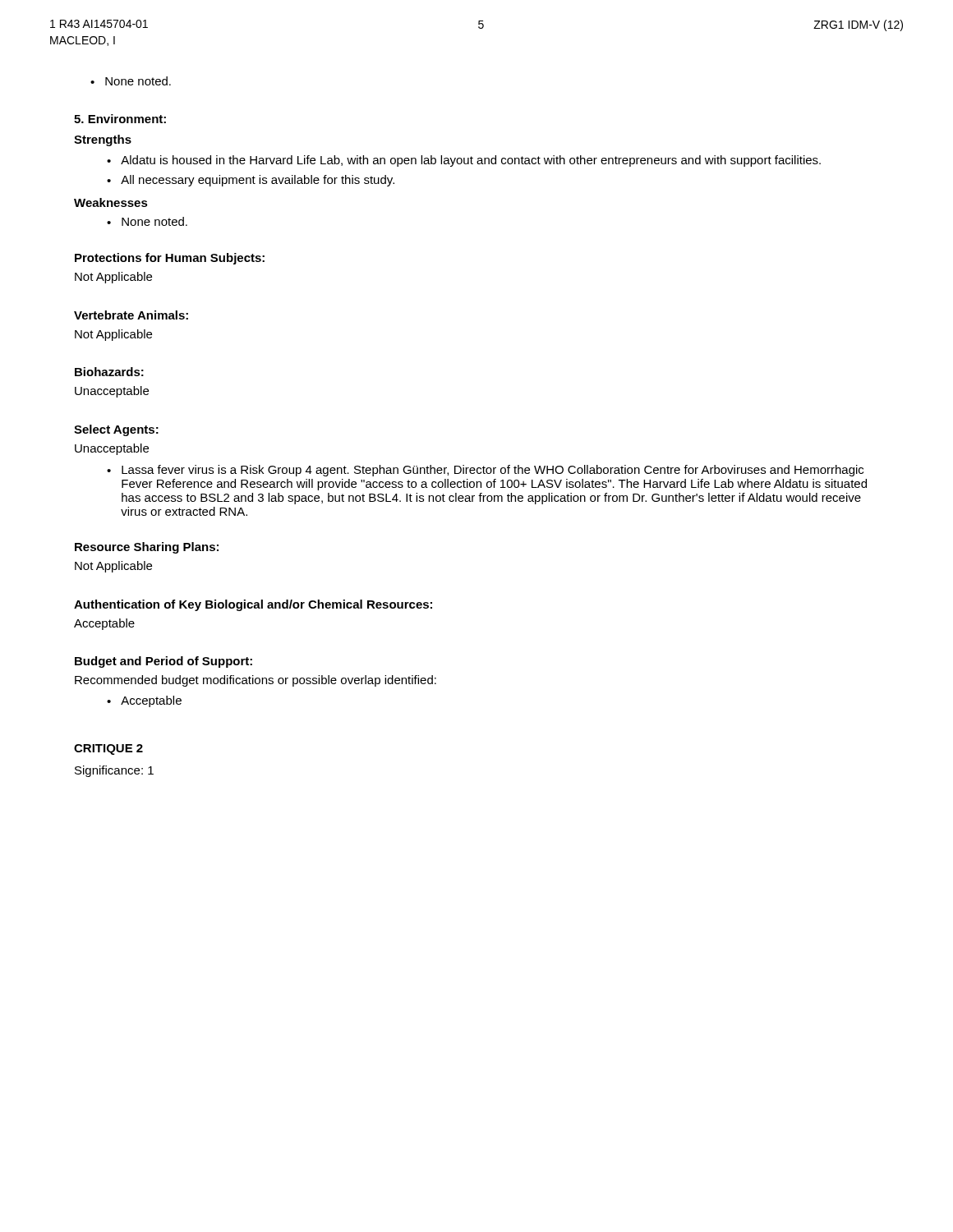Click on the section header containing "5. Environment:"

(121, 119)
